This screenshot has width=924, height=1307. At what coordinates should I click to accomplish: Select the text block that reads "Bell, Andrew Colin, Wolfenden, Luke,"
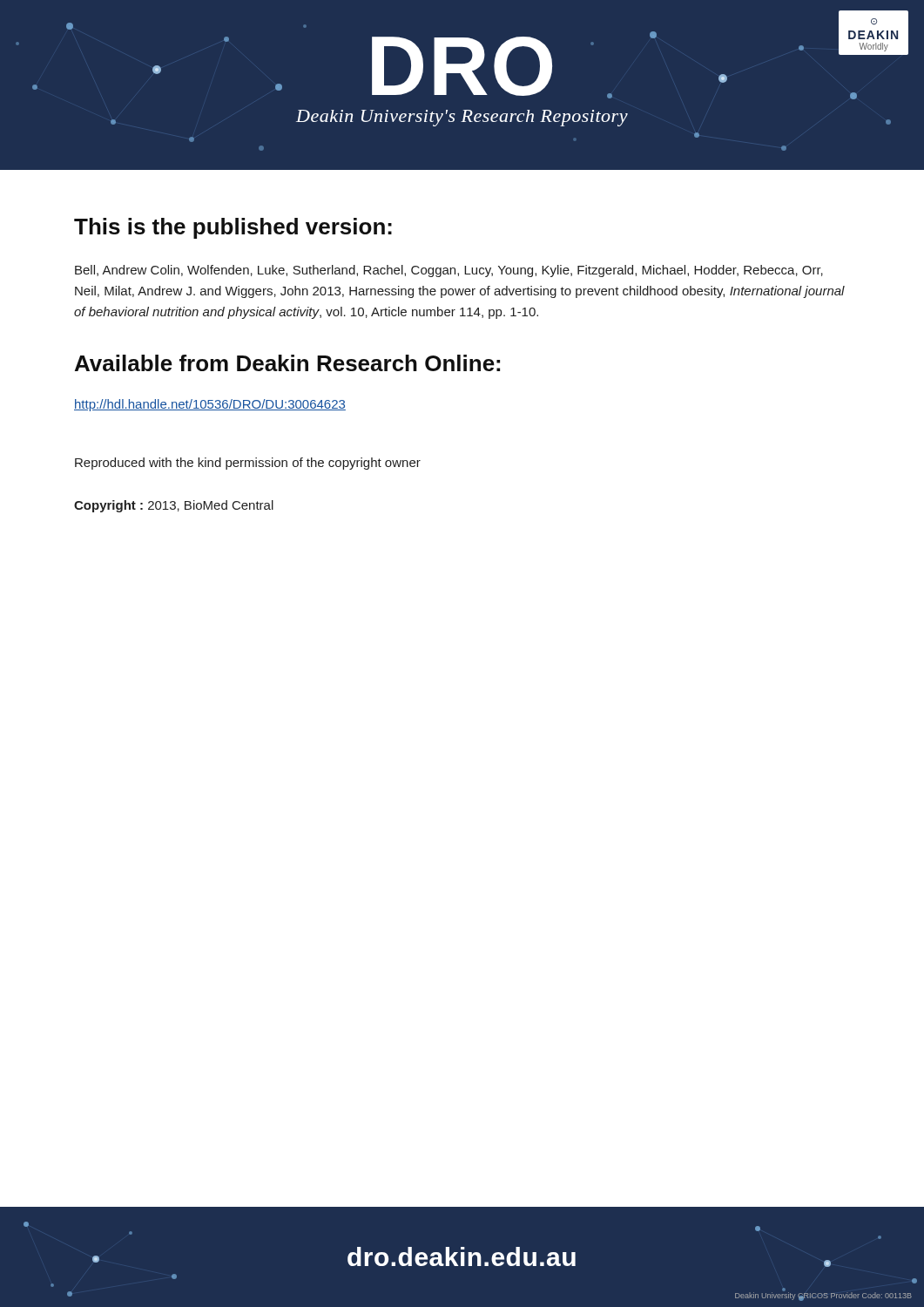coord(459,291)
